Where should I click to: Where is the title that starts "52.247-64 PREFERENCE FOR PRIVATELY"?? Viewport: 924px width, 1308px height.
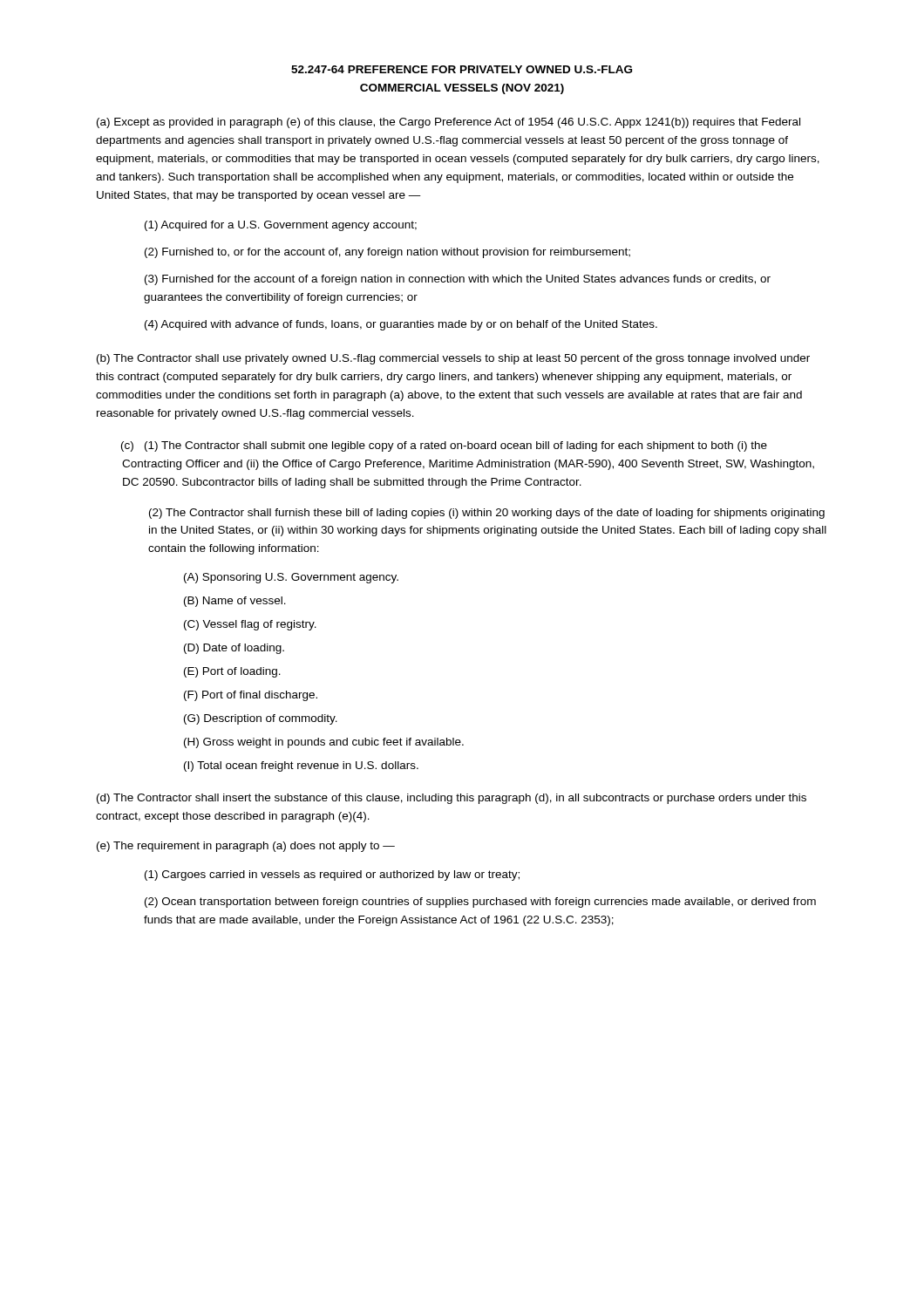pos(462,78)
